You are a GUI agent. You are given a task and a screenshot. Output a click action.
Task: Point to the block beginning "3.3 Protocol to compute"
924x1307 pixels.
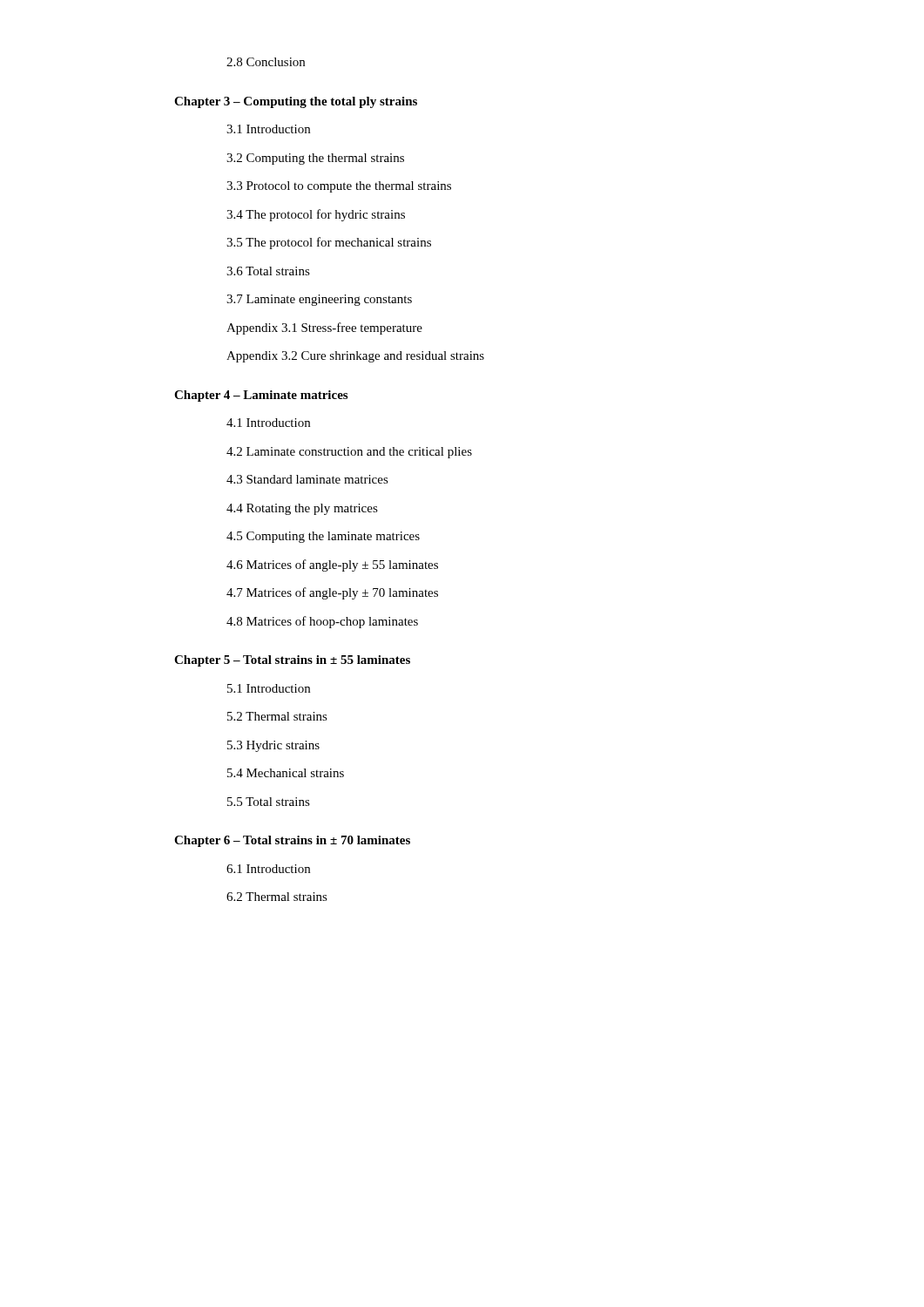pyautogui.click(x=339, y=186)
